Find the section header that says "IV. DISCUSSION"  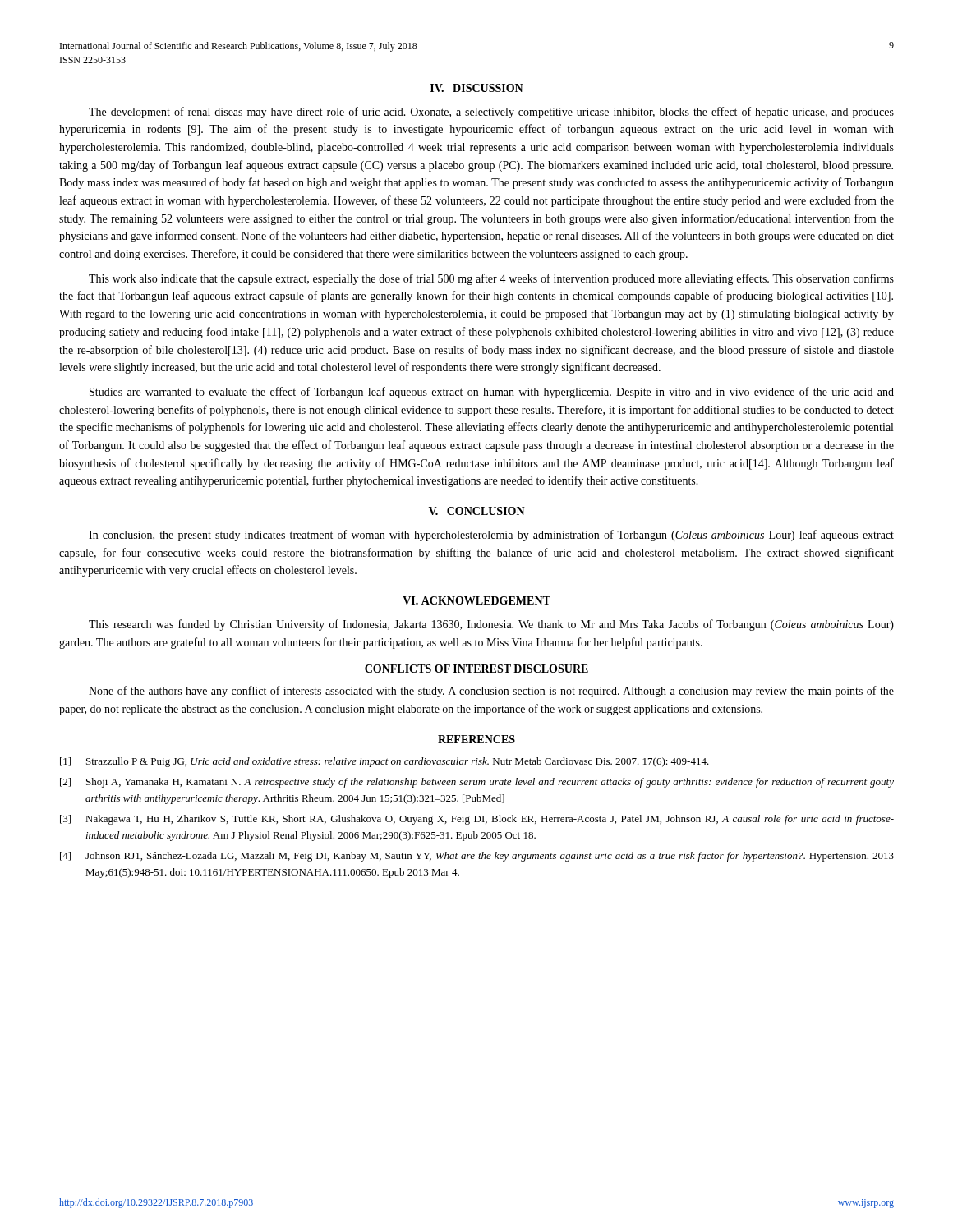click(x=476, y=88)
